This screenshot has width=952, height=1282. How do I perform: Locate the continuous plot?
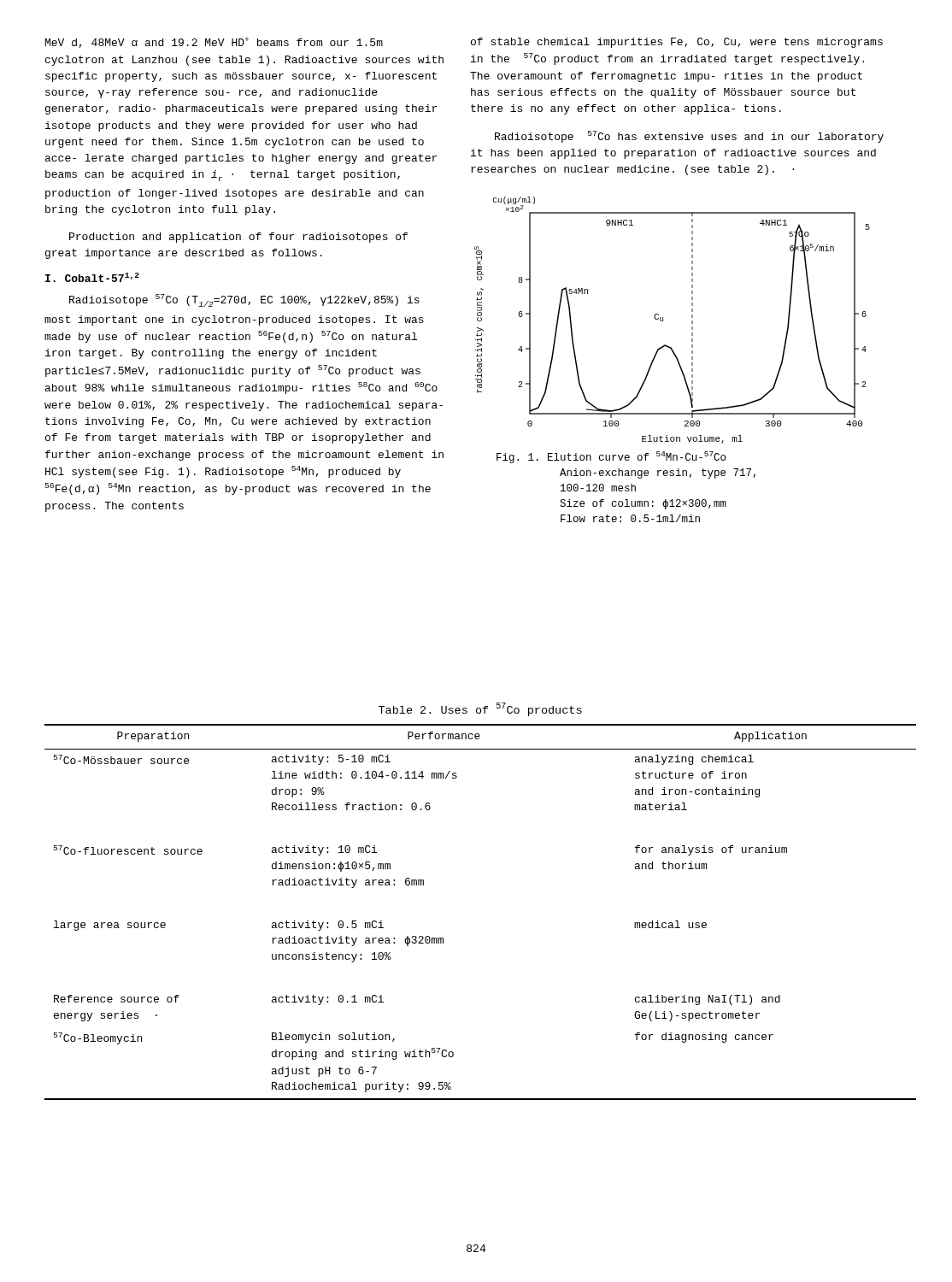click(x=679, y=315)
